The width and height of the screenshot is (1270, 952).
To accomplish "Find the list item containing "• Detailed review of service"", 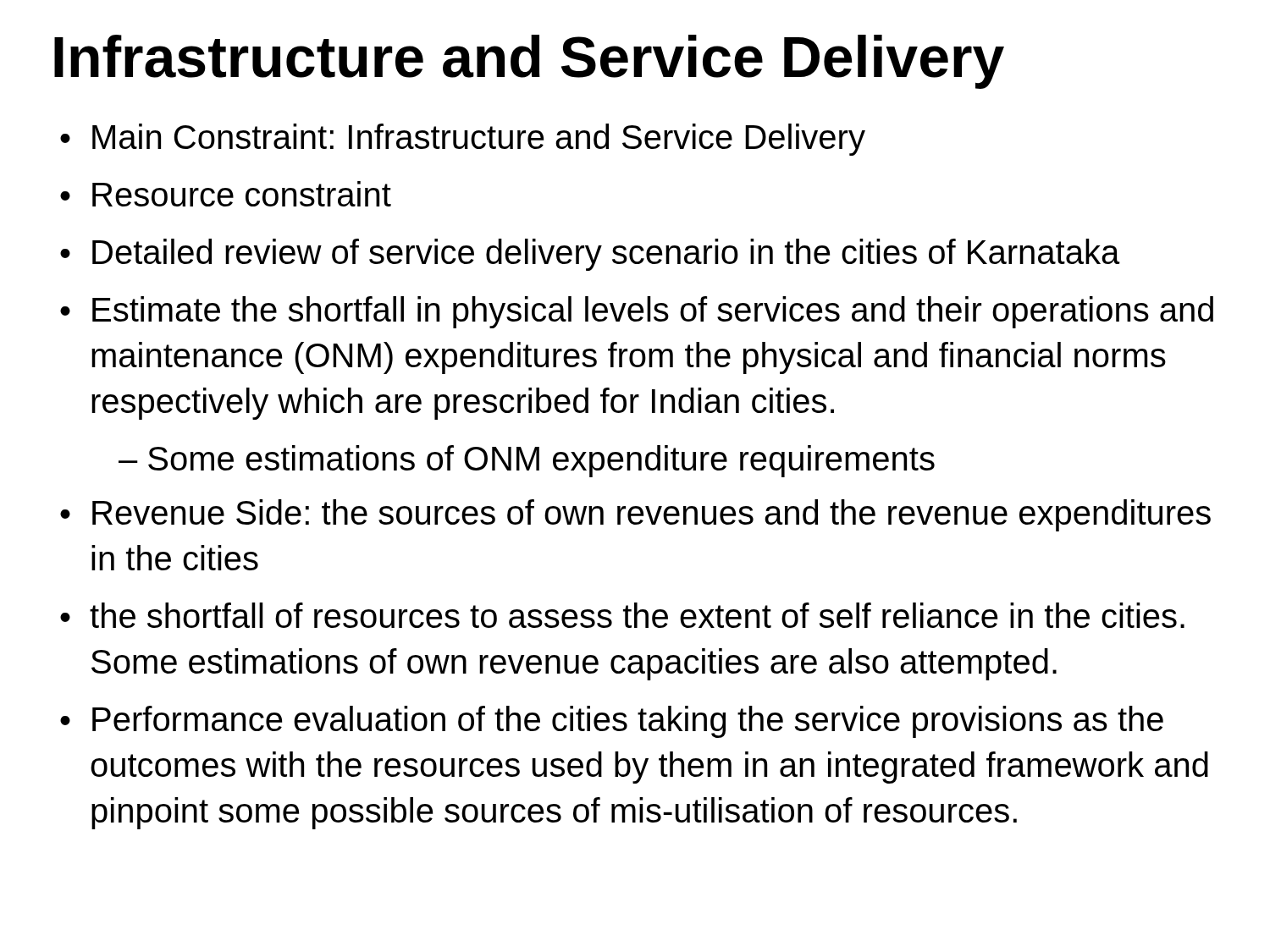I will [x=589, y=252].
